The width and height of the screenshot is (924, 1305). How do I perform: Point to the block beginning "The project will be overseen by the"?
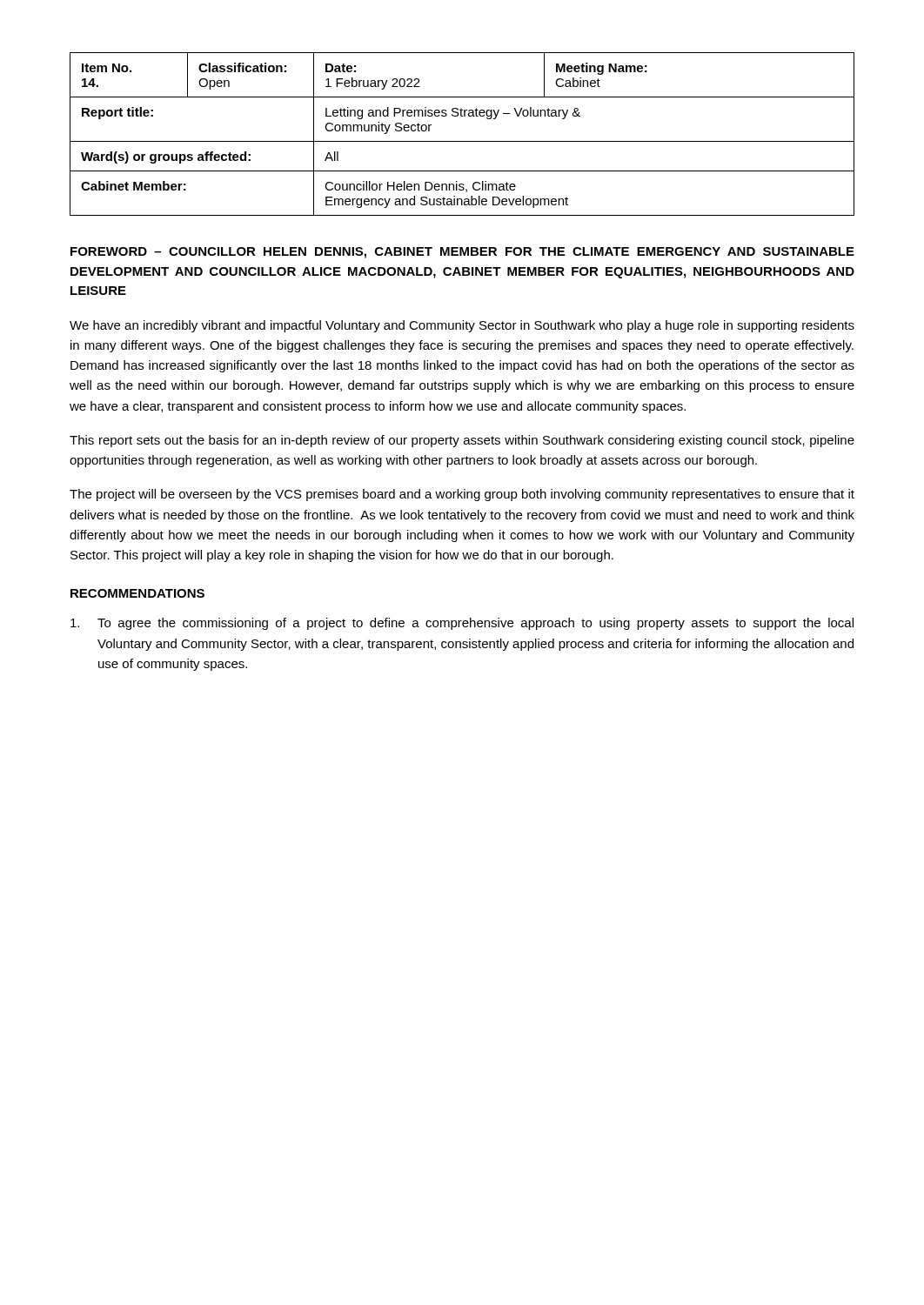click(x=462, y=524)
